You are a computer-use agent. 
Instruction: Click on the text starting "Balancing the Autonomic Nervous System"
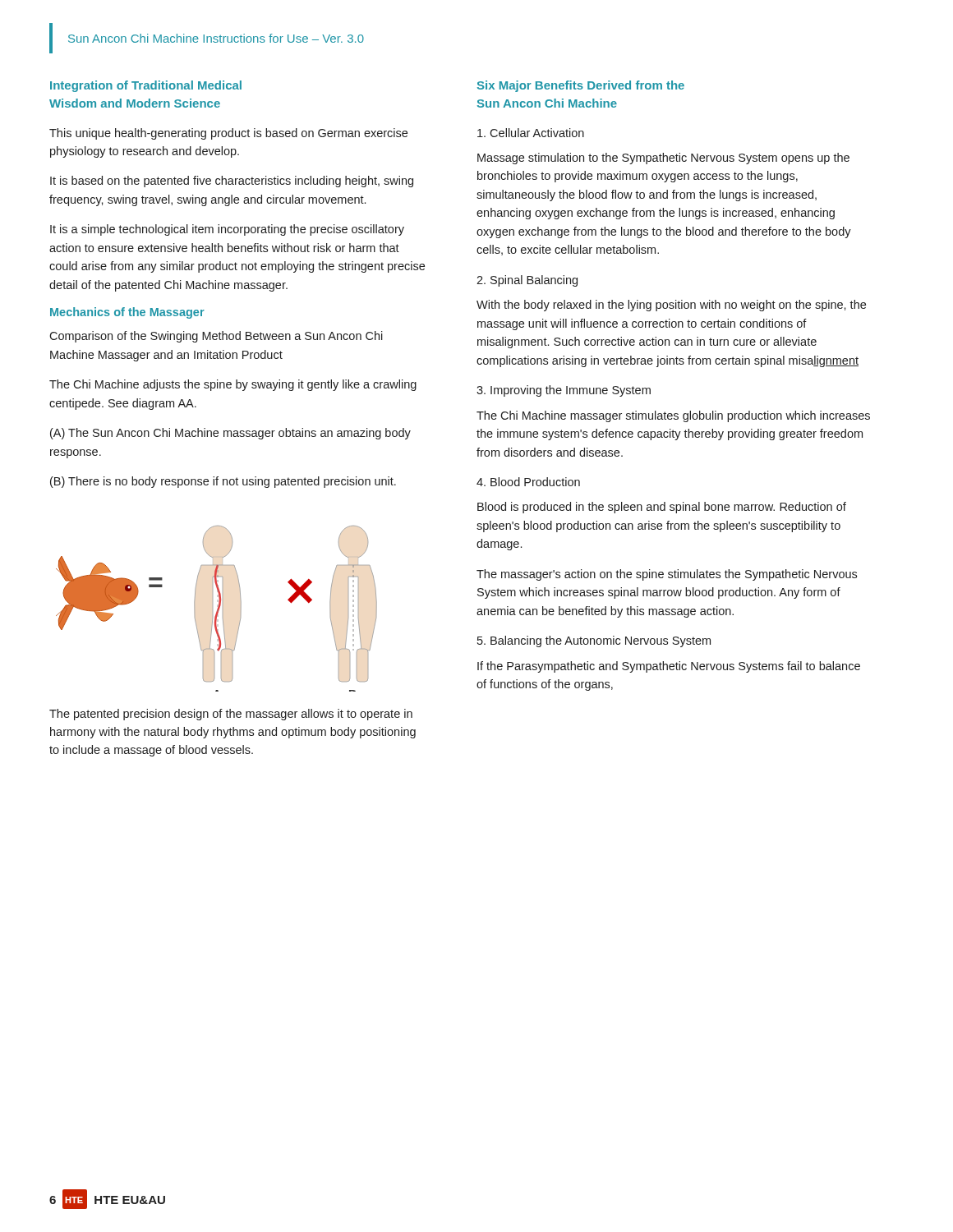click(x=594, y=641)
